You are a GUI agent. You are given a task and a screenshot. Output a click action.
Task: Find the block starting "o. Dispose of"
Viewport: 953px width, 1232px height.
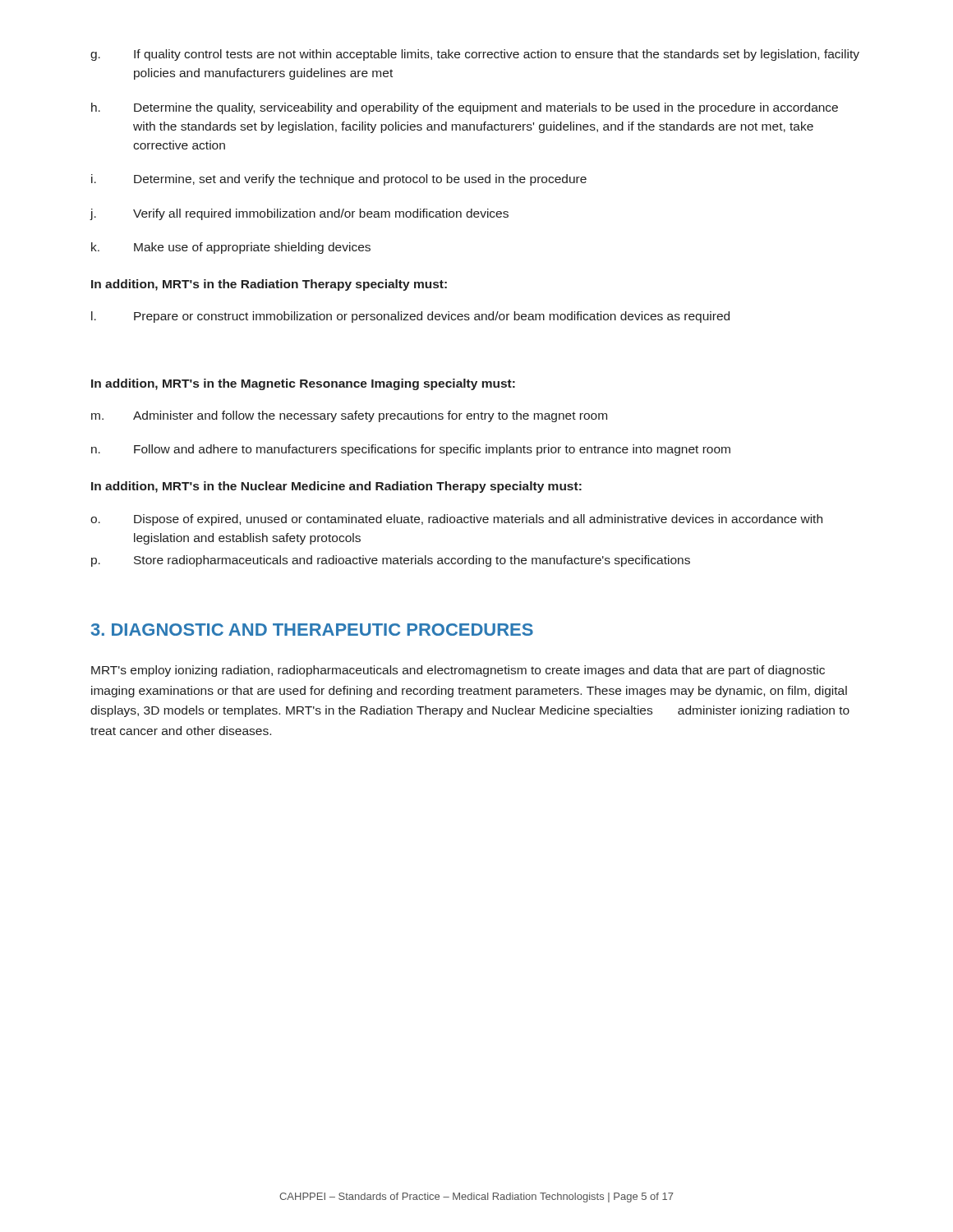[x=476, y=528]
